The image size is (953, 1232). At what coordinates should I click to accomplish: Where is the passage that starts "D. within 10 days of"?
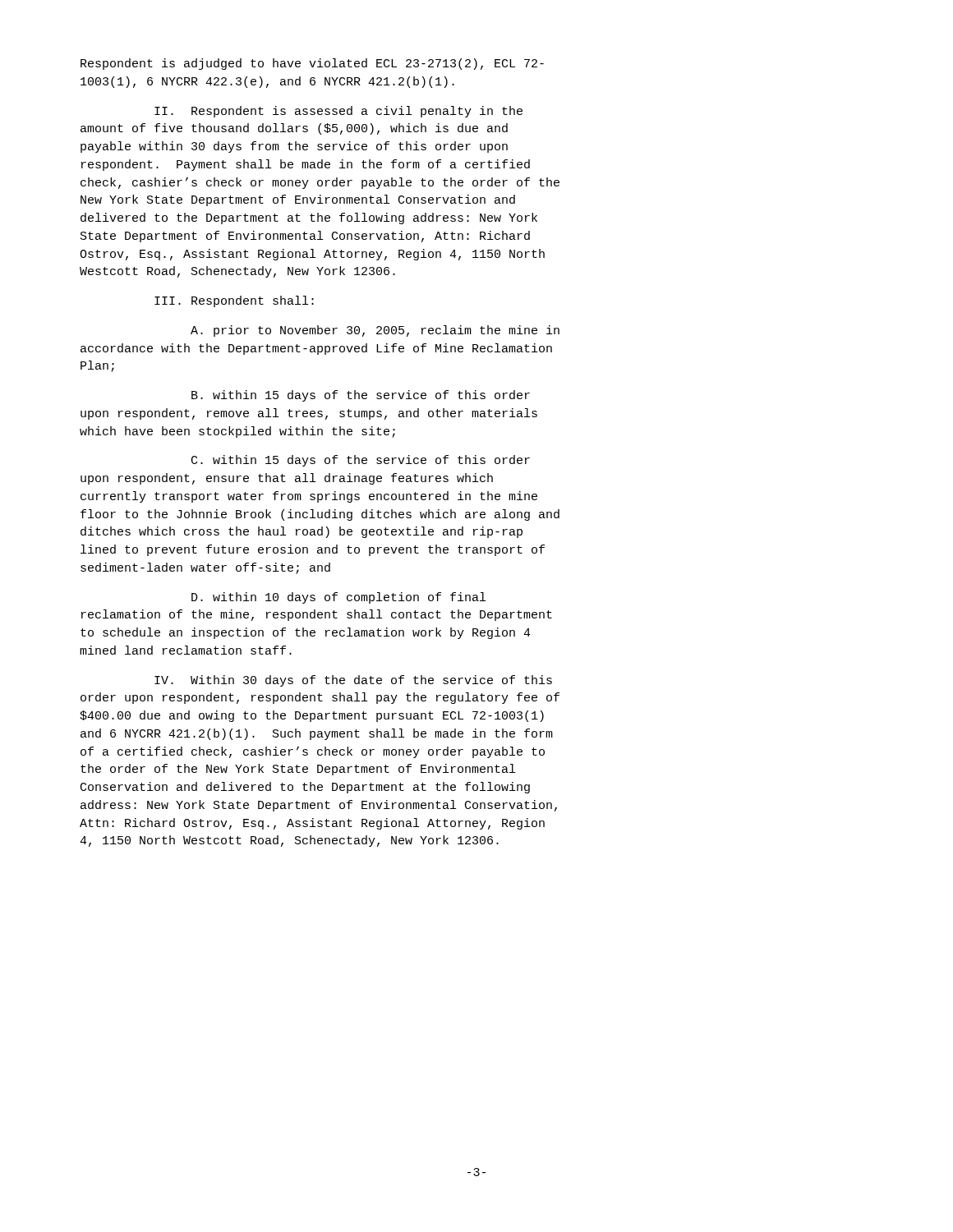[316, 625]
